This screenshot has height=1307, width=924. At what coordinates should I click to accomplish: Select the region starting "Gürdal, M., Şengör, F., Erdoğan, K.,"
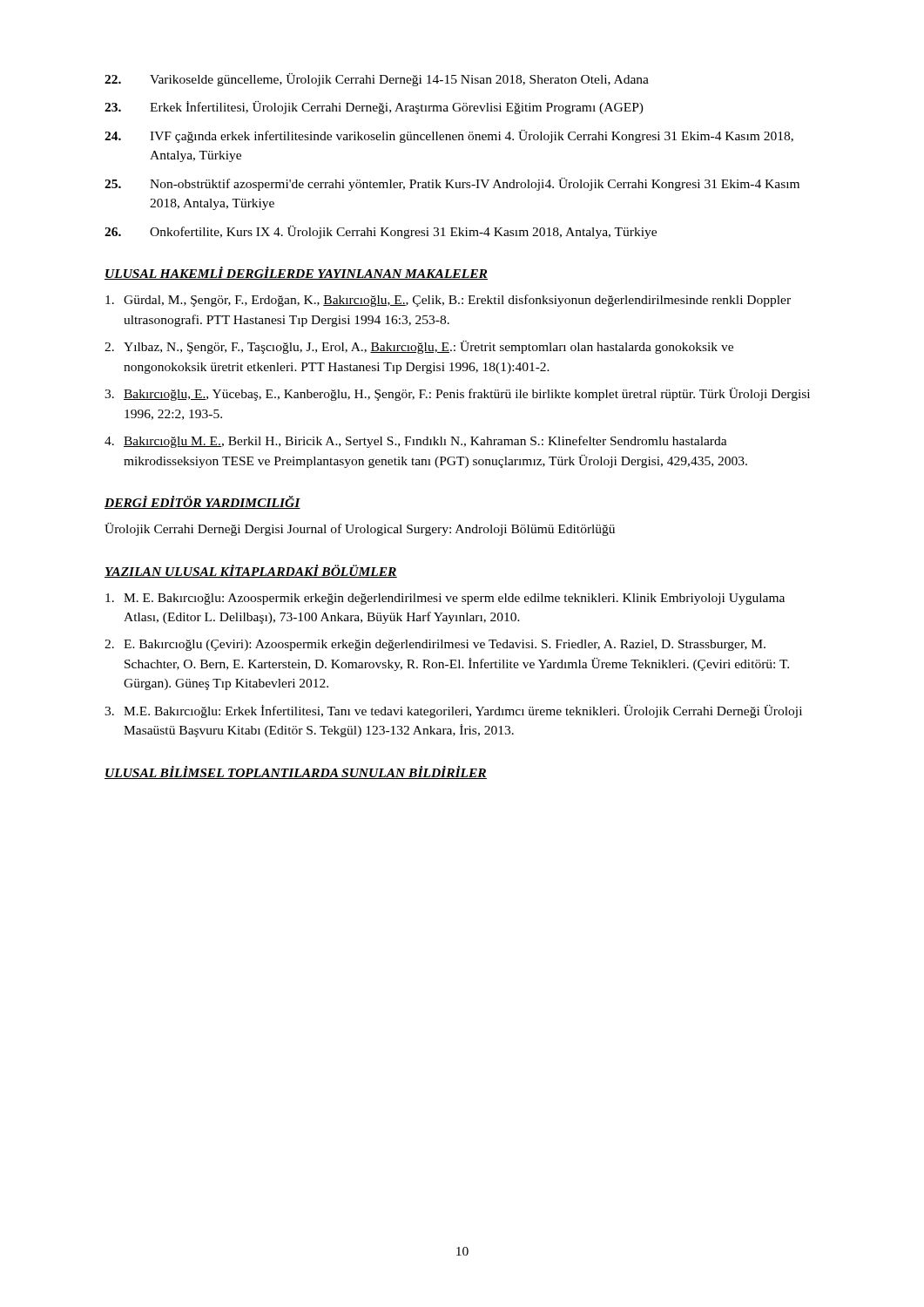click(x=462, y=310)
